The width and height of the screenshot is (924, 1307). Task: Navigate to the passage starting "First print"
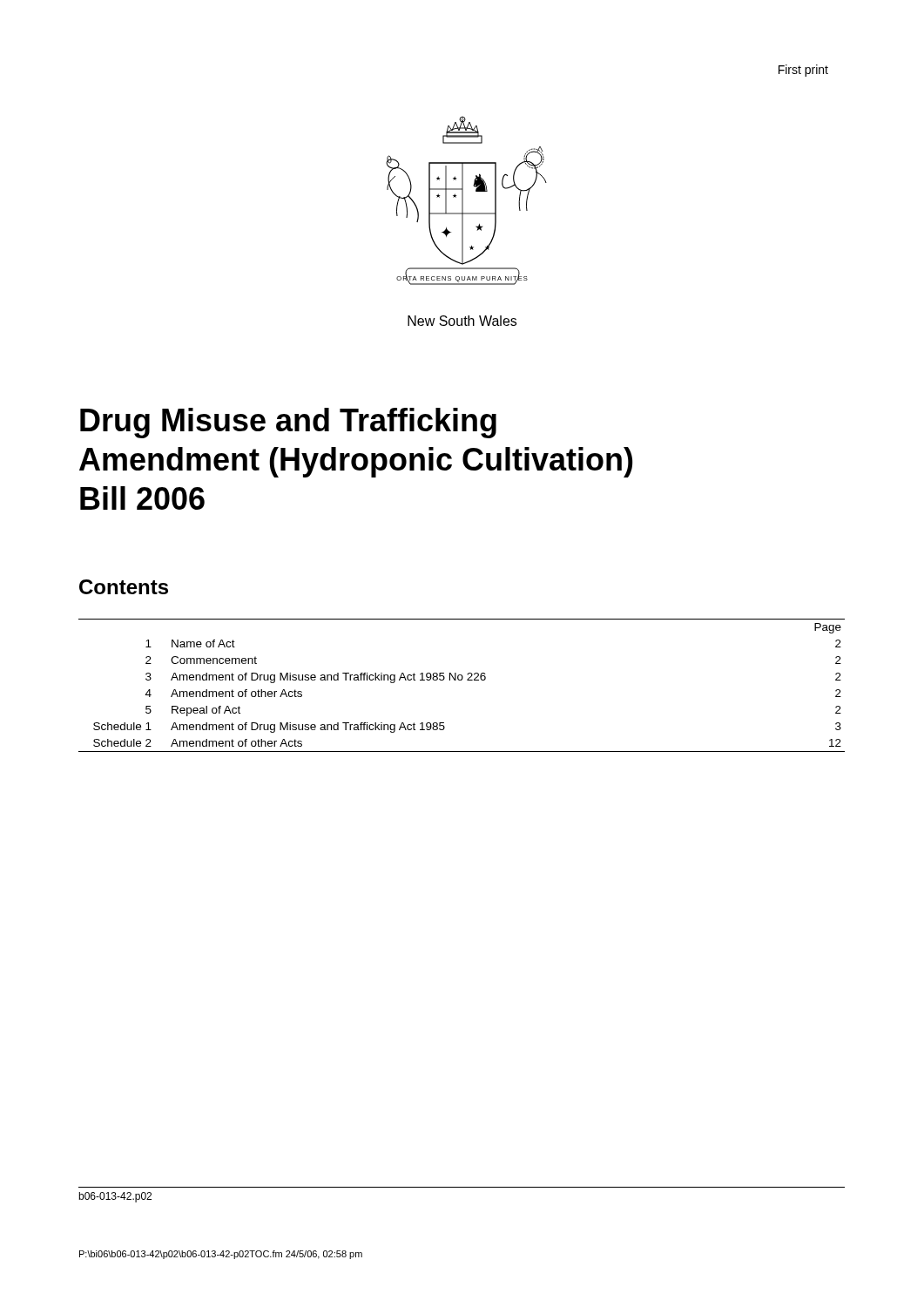[803, 70]
